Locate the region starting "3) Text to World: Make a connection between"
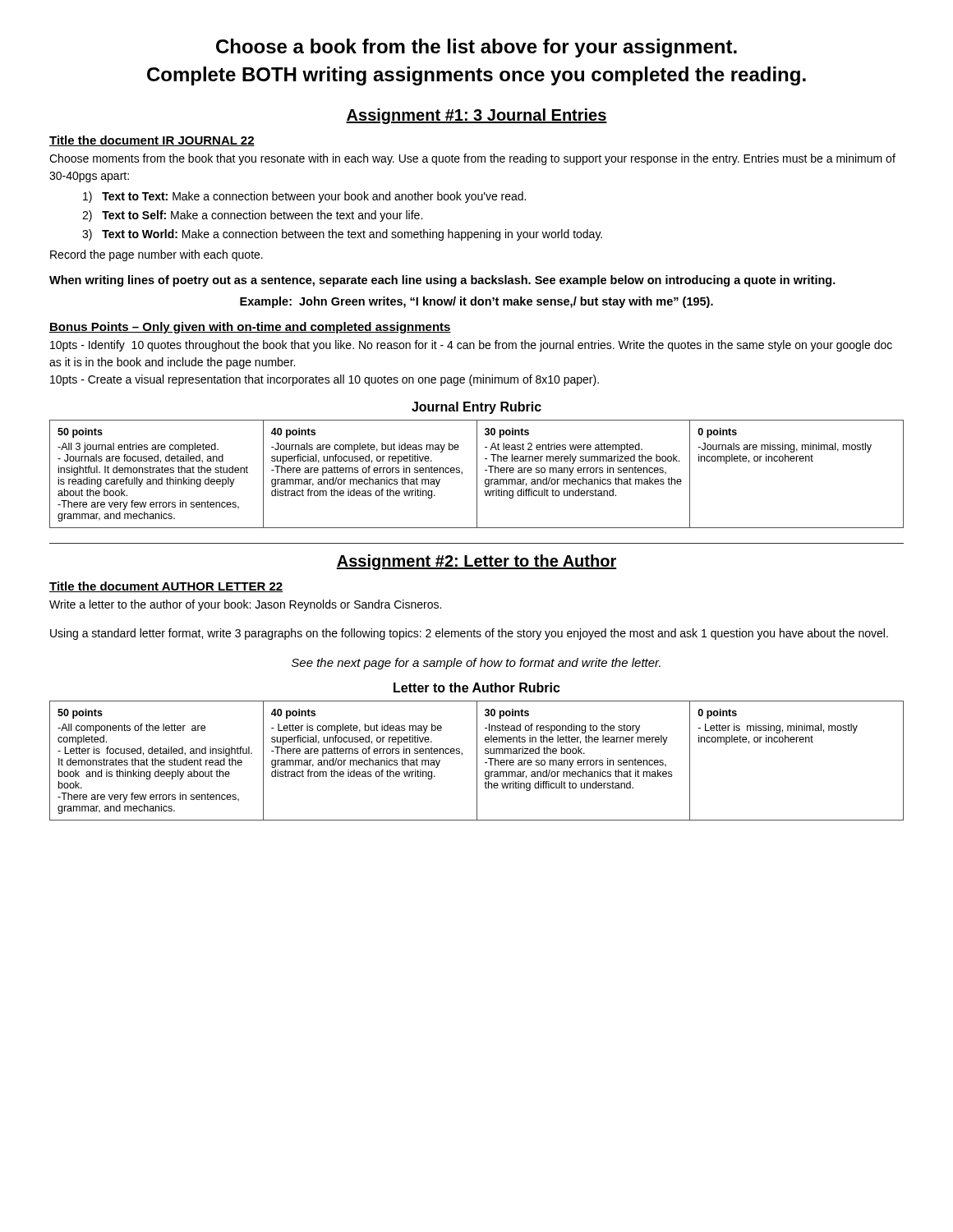 point(343,234)
